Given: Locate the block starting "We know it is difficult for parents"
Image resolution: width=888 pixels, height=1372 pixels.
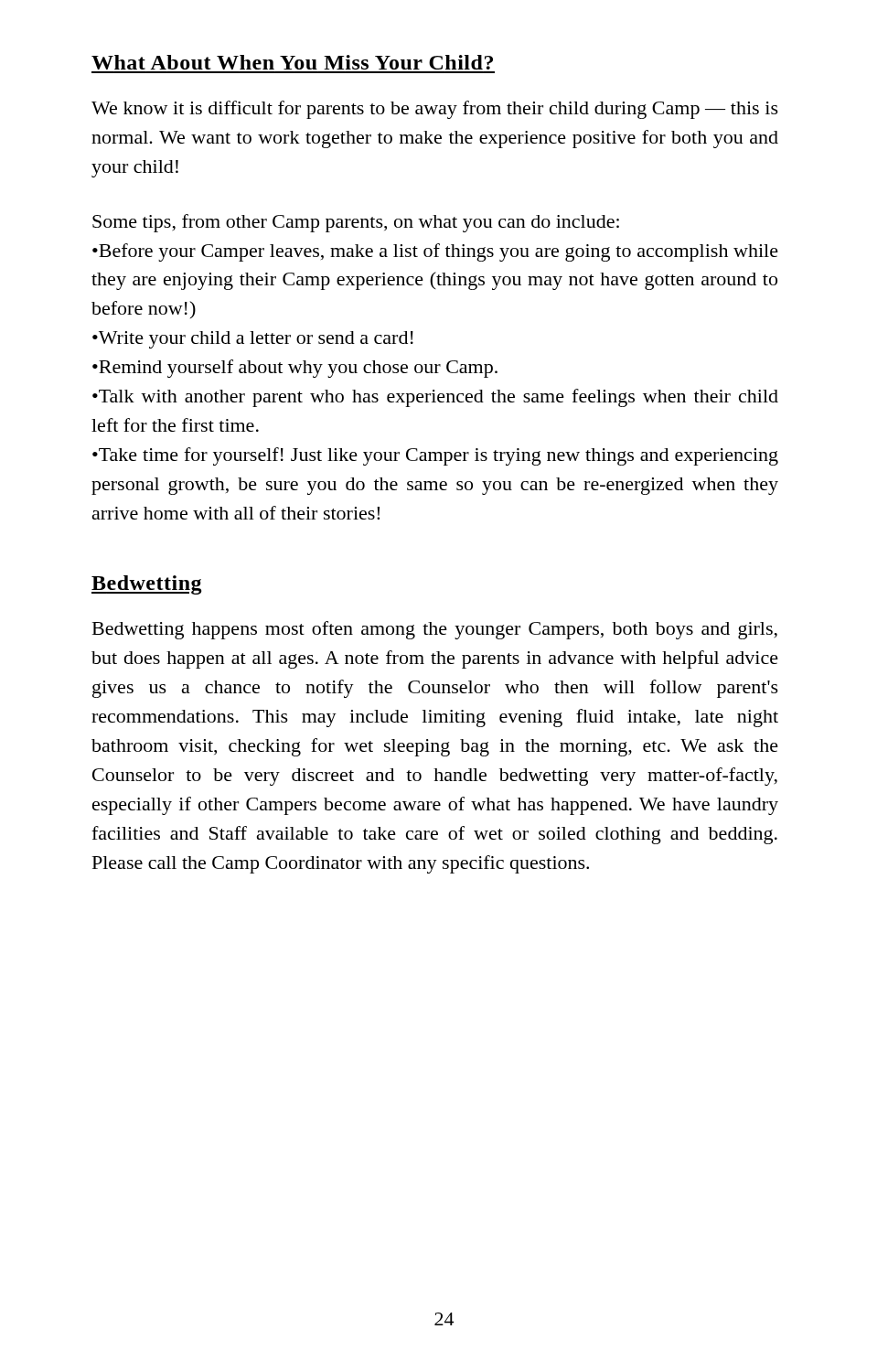Looking at the screenshot, I should coord(435,137).
